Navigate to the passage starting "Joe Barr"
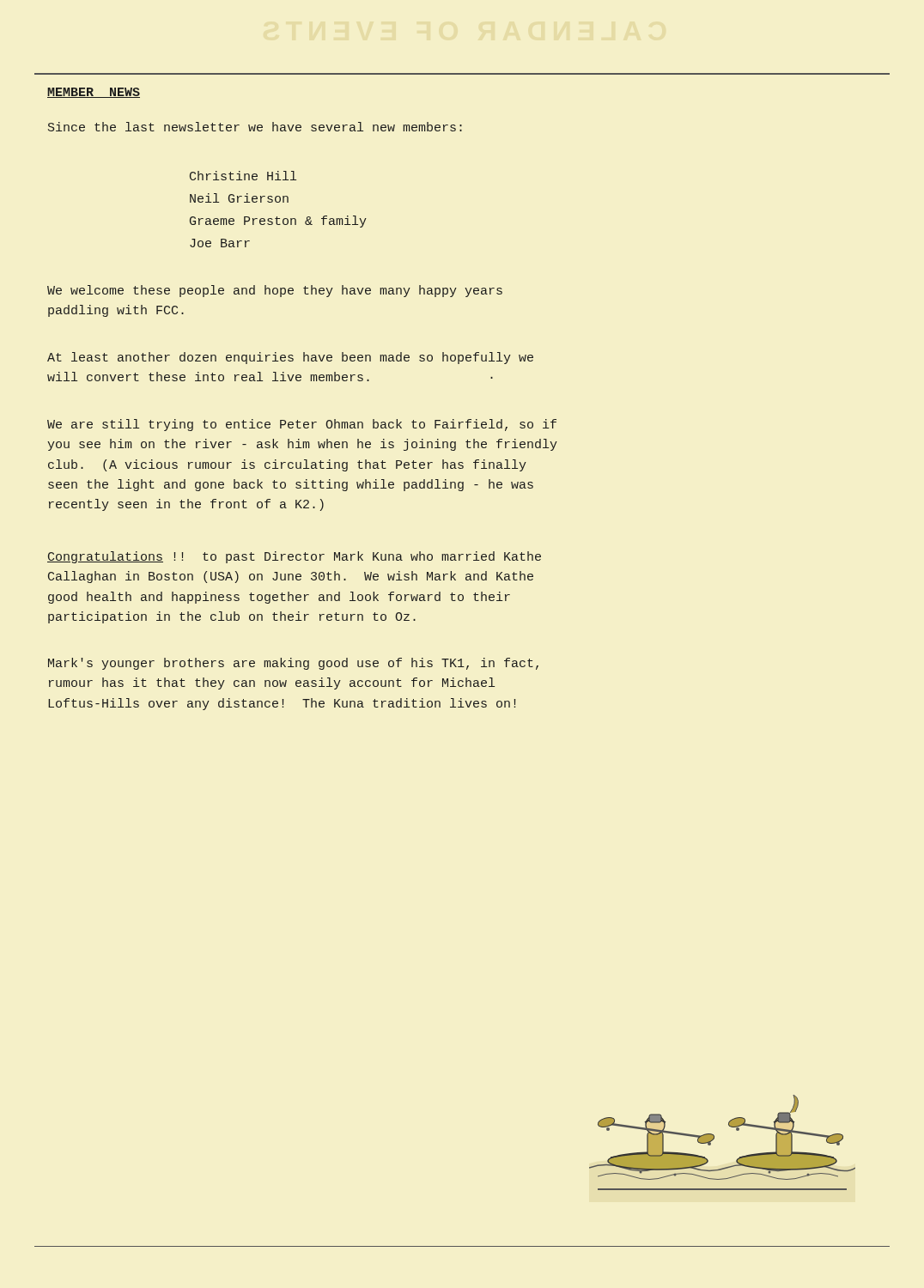Image resolution: width=924 pixels, height=1288 pixels. point(220,244)
